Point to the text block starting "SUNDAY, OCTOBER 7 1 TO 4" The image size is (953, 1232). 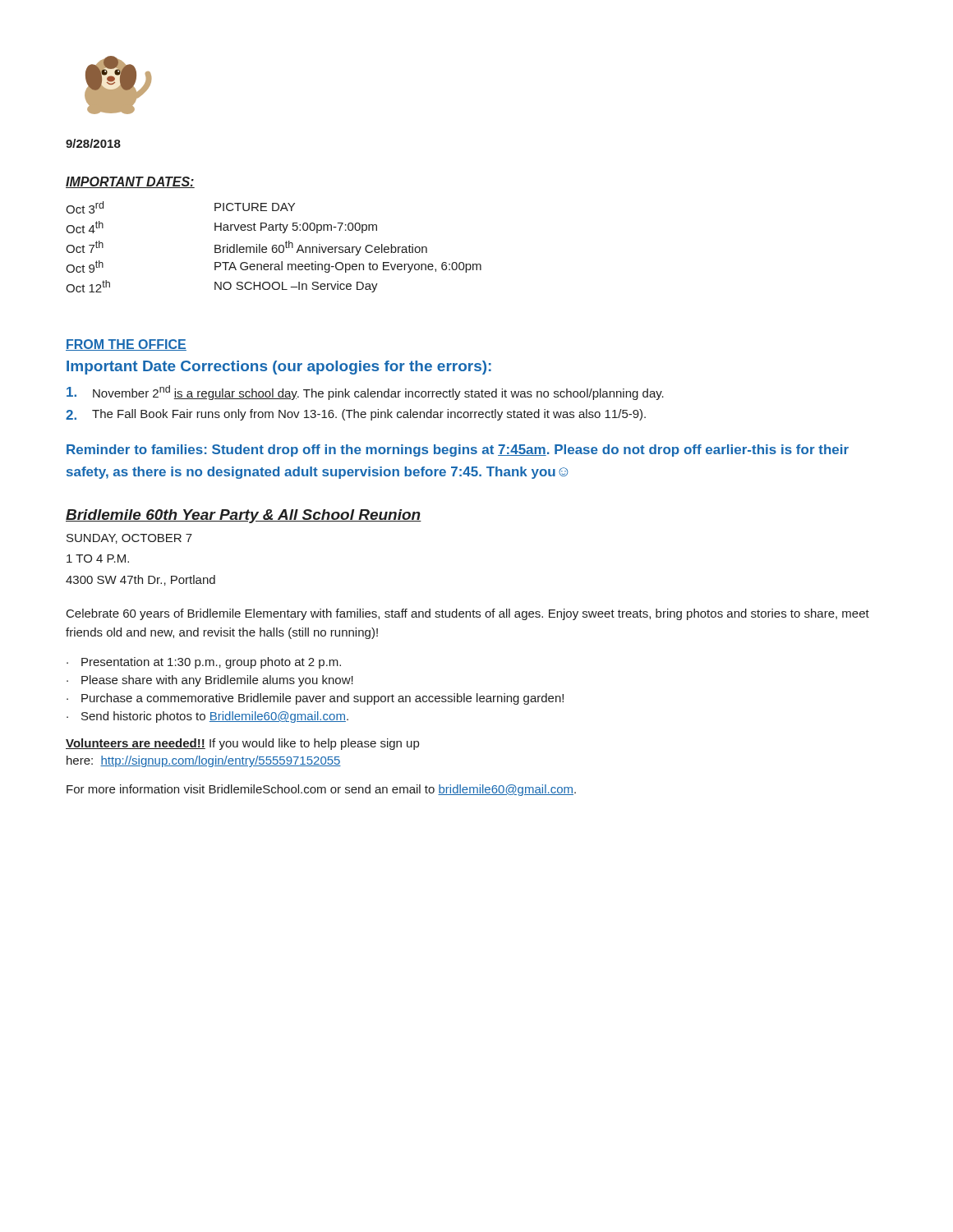click(x=129, y=539)
